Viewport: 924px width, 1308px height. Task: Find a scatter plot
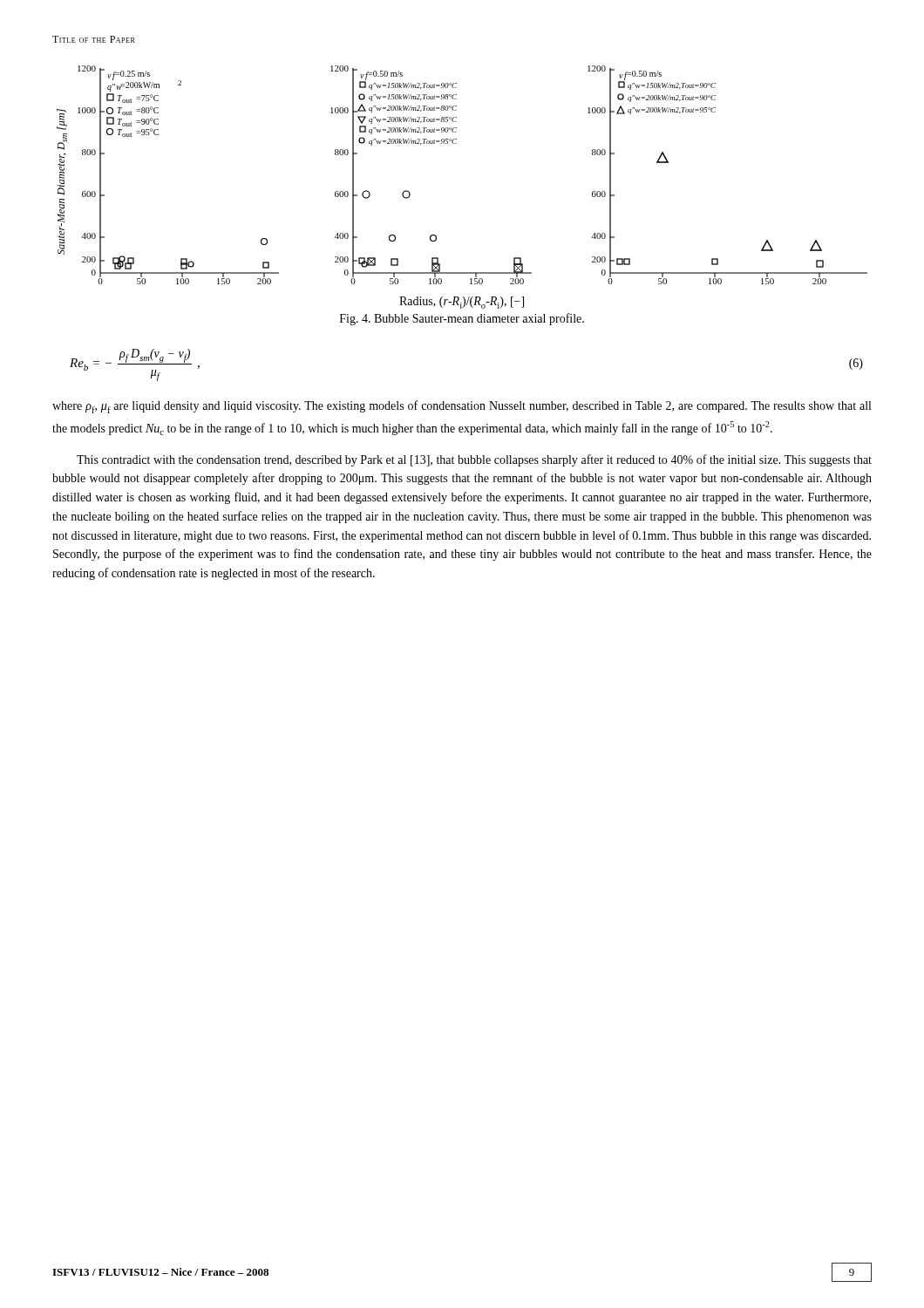[462, 186]
